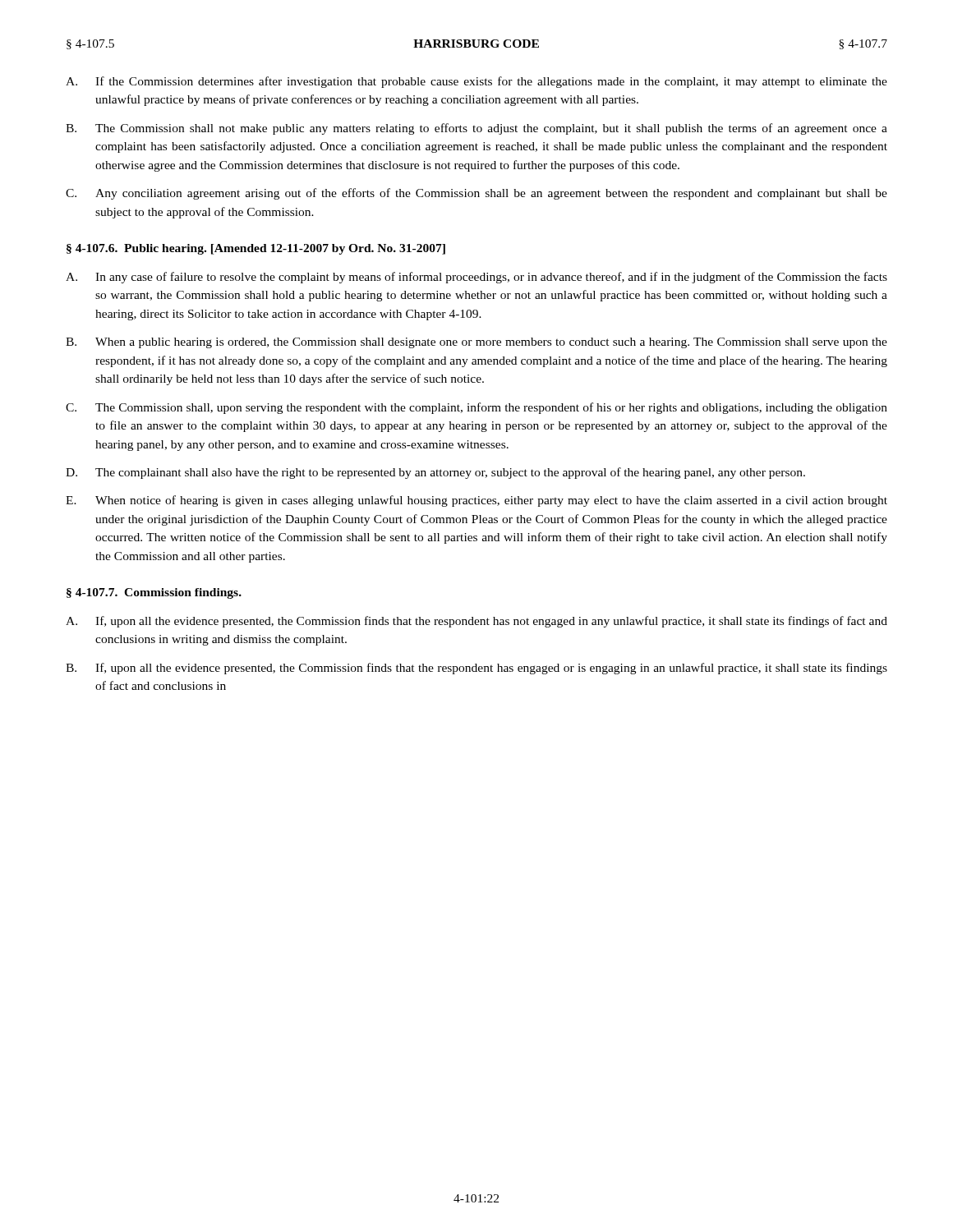
Task: Point to the text block starting "C. Any conciliation agreement arising out of the"
Action: click(476, 203)
